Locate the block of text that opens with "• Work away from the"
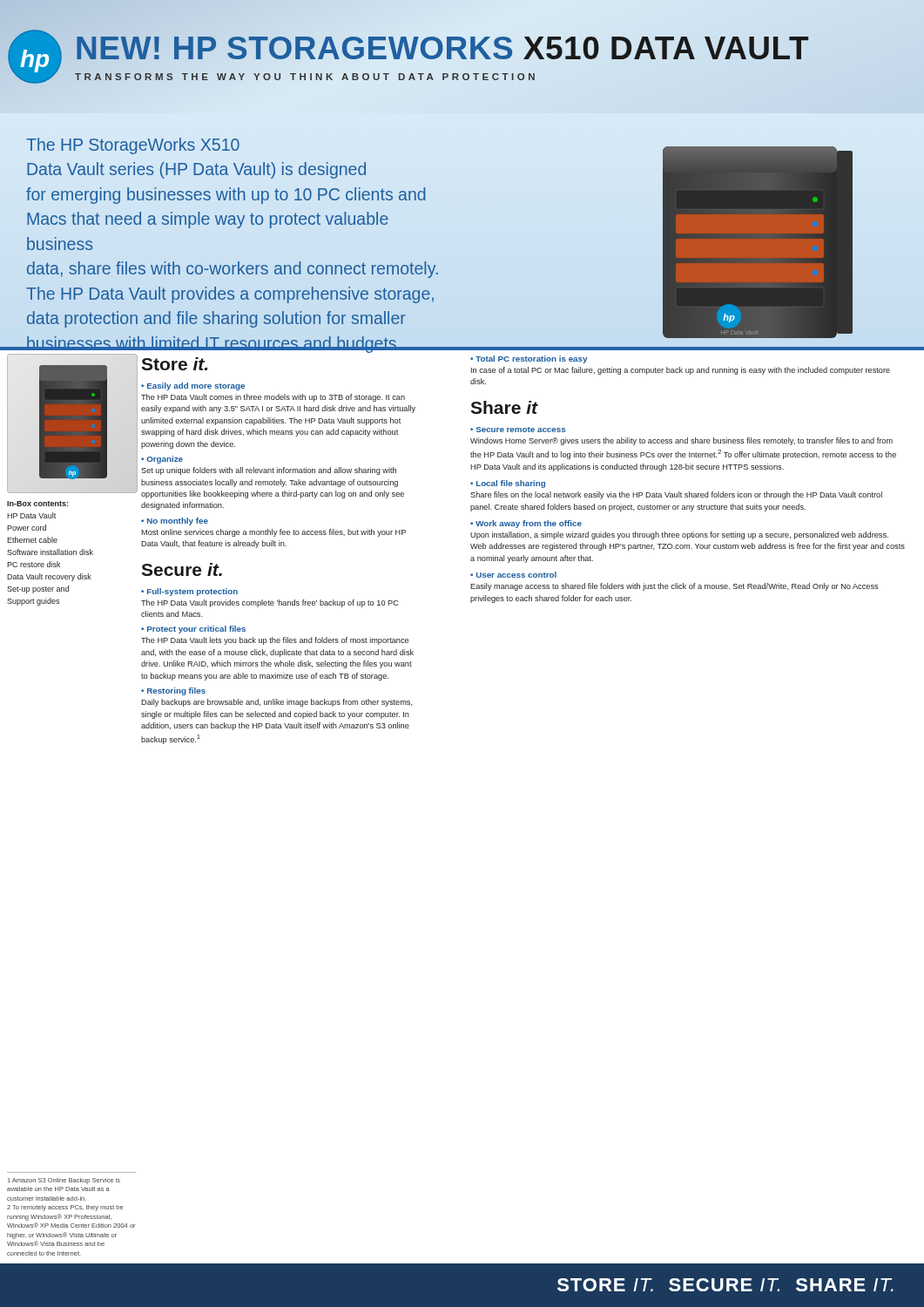924x1307 pixels. (x=688, y=542)
